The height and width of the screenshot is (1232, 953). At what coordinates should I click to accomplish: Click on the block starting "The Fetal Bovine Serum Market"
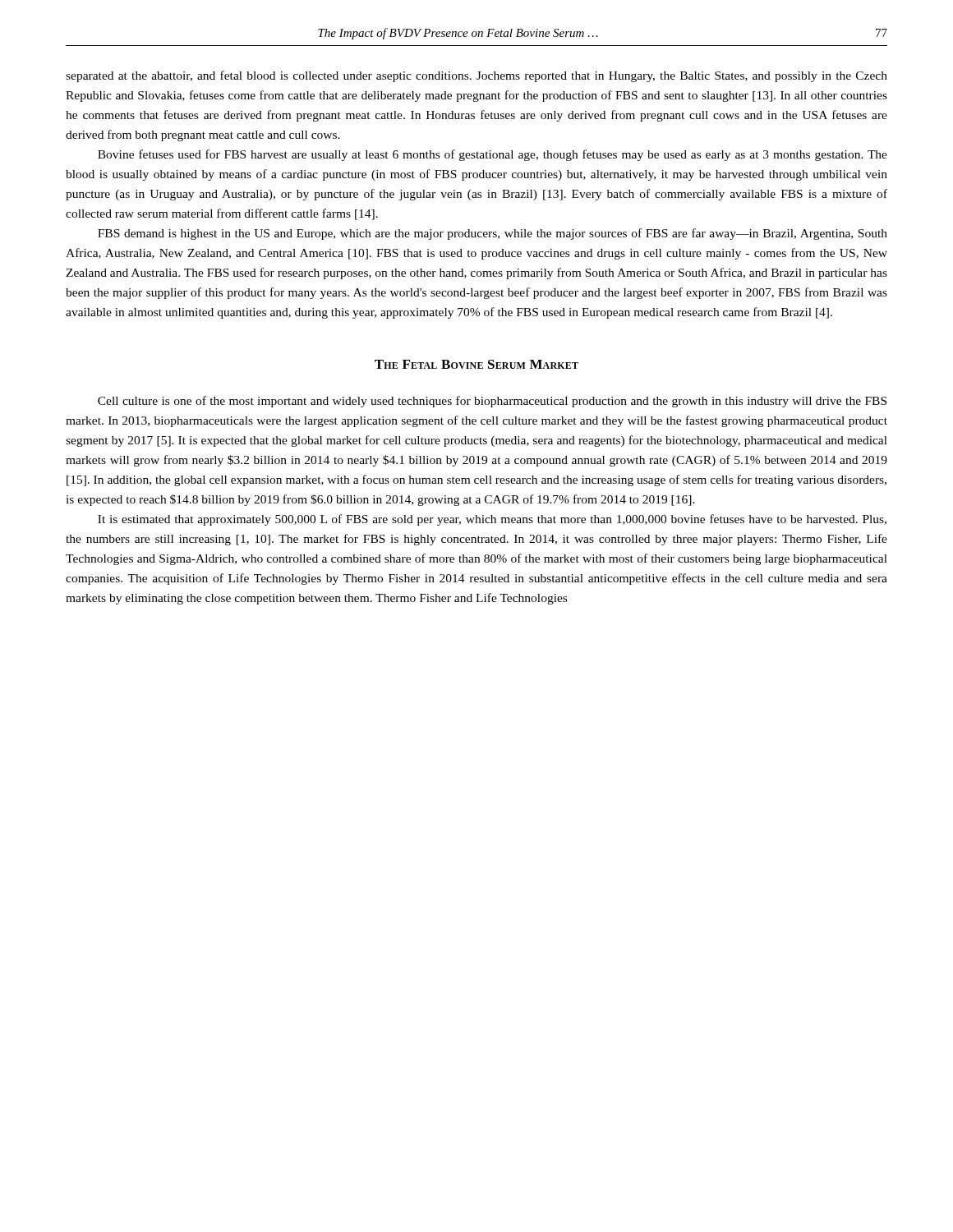click(x=476, y=364)
